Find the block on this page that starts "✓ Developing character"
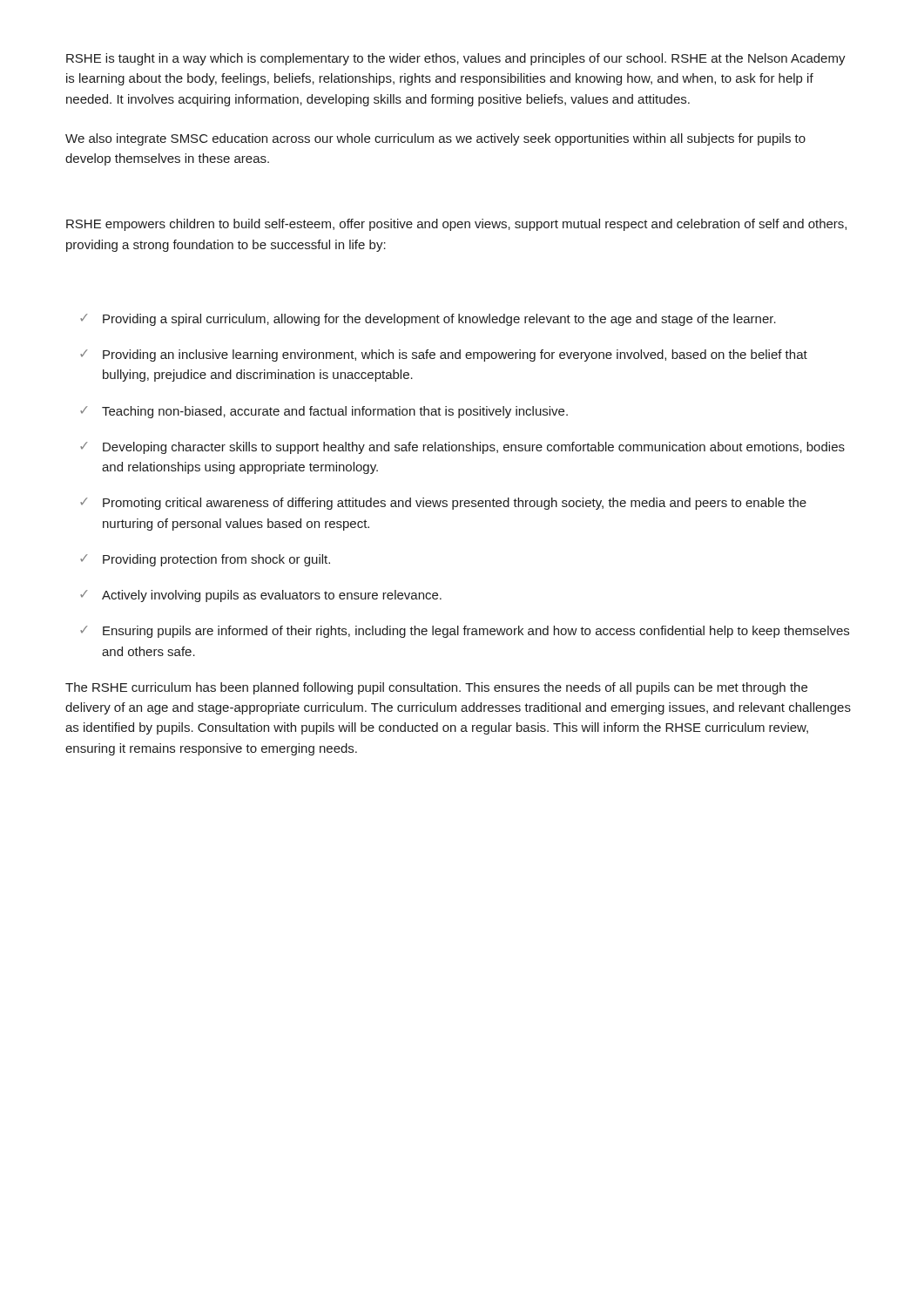 466,457
